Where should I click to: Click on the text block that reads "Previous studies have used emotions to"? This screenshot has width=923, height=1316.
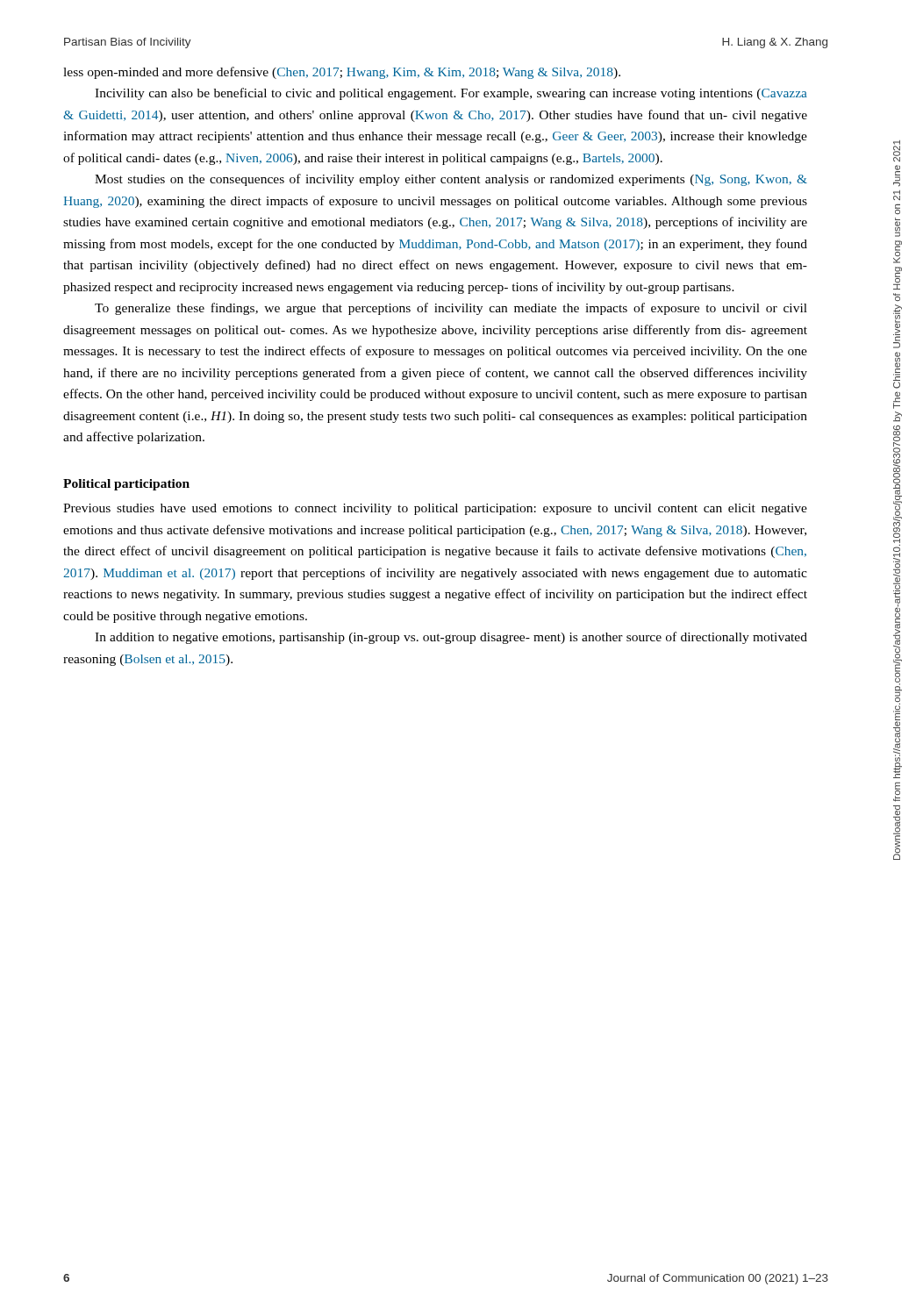[x=435, y=562]
